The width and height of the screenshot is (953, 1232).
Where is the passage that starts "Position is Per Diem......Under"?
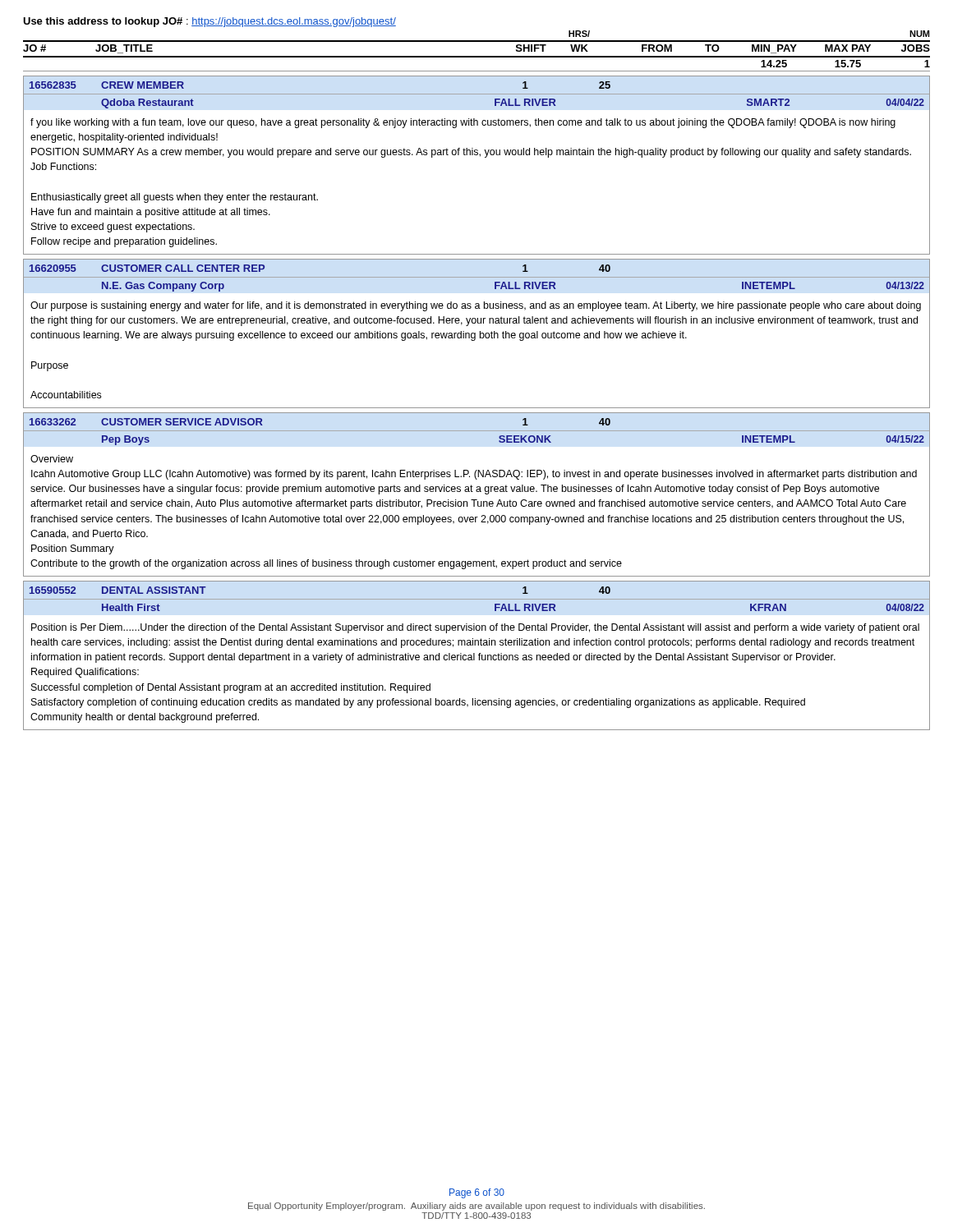pos(475,628)
